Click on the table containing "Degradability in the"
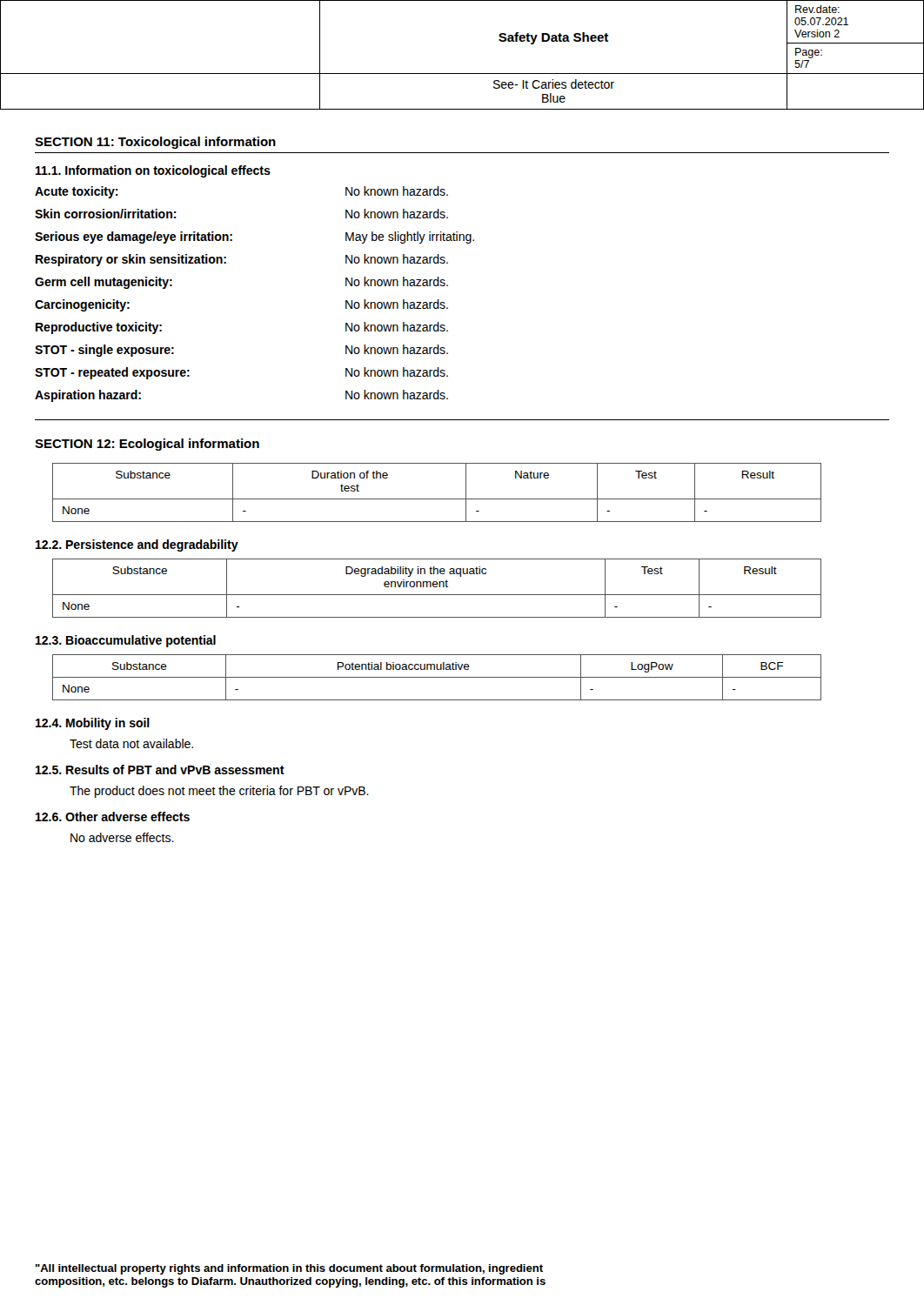Viewport: 924px width, 1305px height. coord(462,588)
